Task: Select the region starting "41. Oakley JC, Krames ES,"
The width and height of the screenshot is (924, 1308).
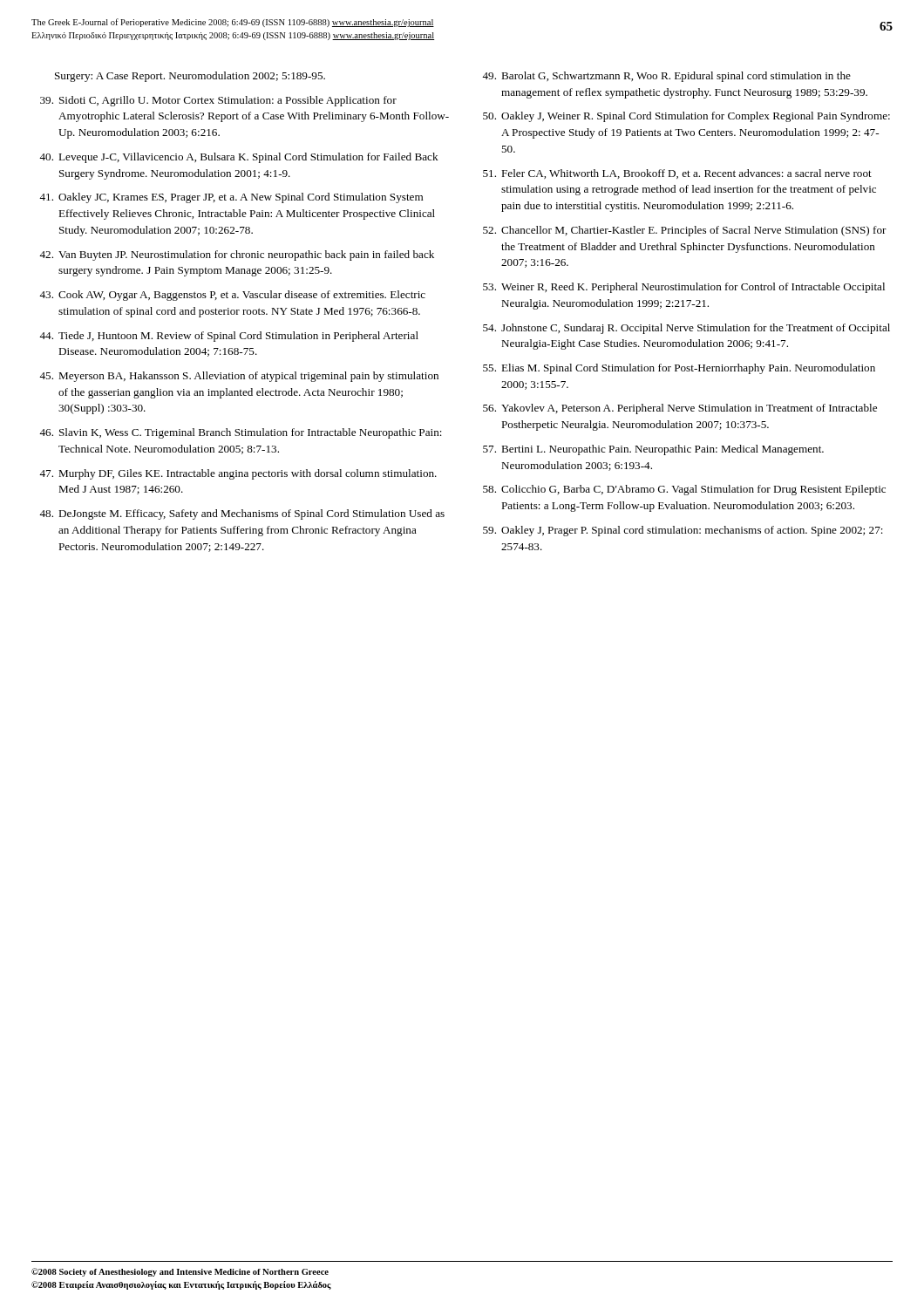Action: [241, 214]
